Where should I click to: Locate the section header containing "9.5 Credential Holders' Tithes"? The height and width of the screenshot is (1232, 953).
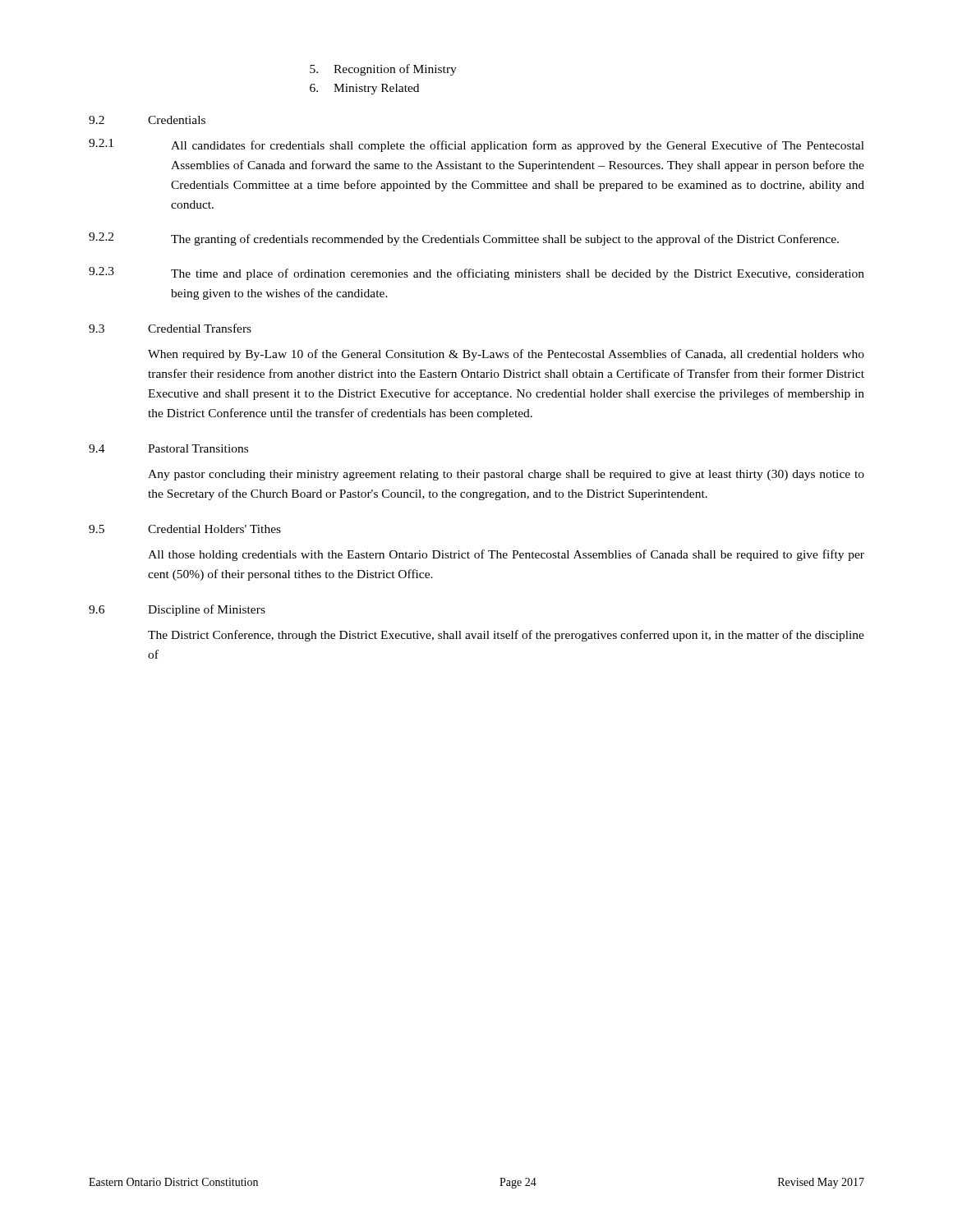click(x=185, y=529)
